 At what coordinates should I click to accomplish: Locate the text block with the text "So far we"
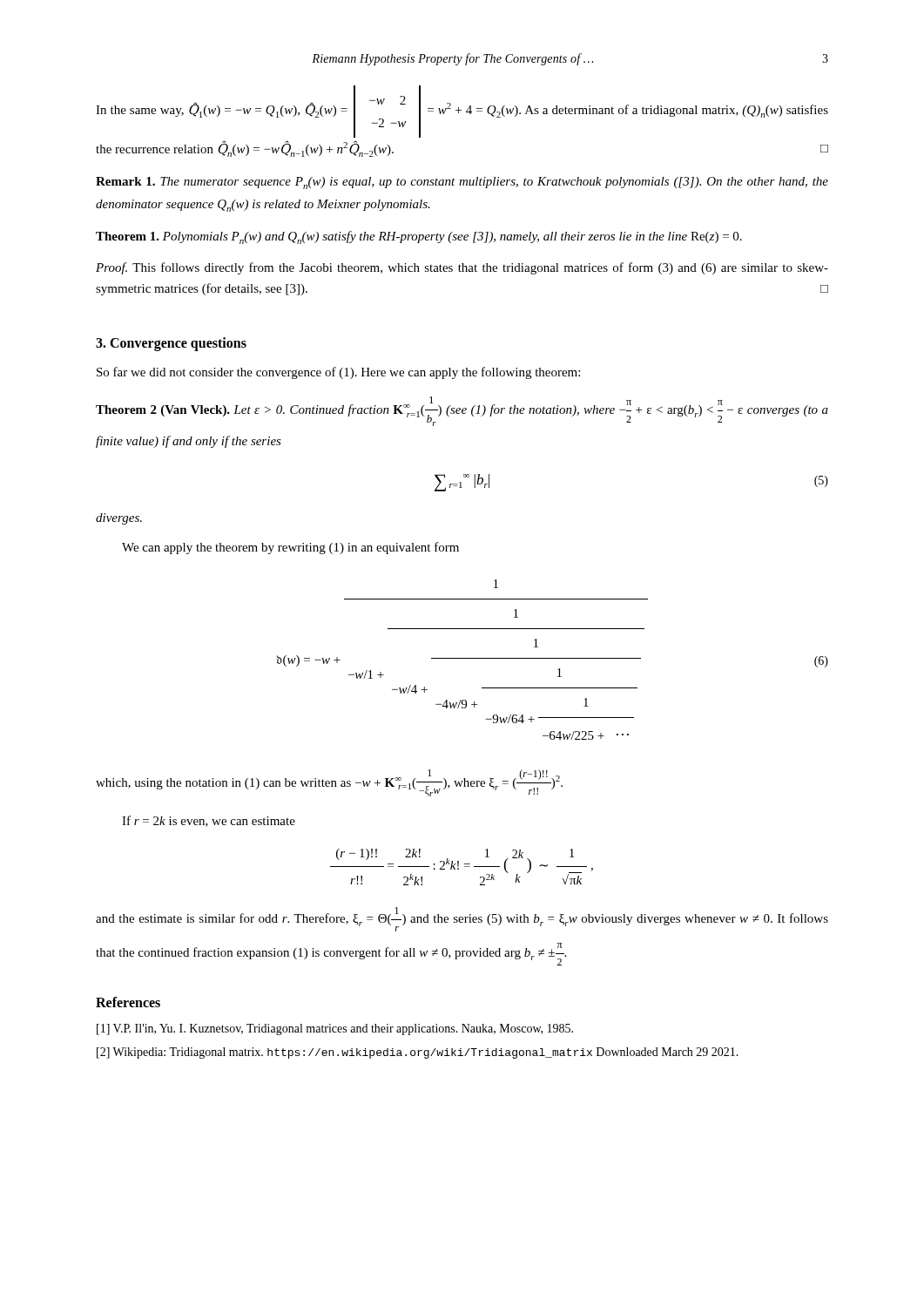click(x=339, y=372)
